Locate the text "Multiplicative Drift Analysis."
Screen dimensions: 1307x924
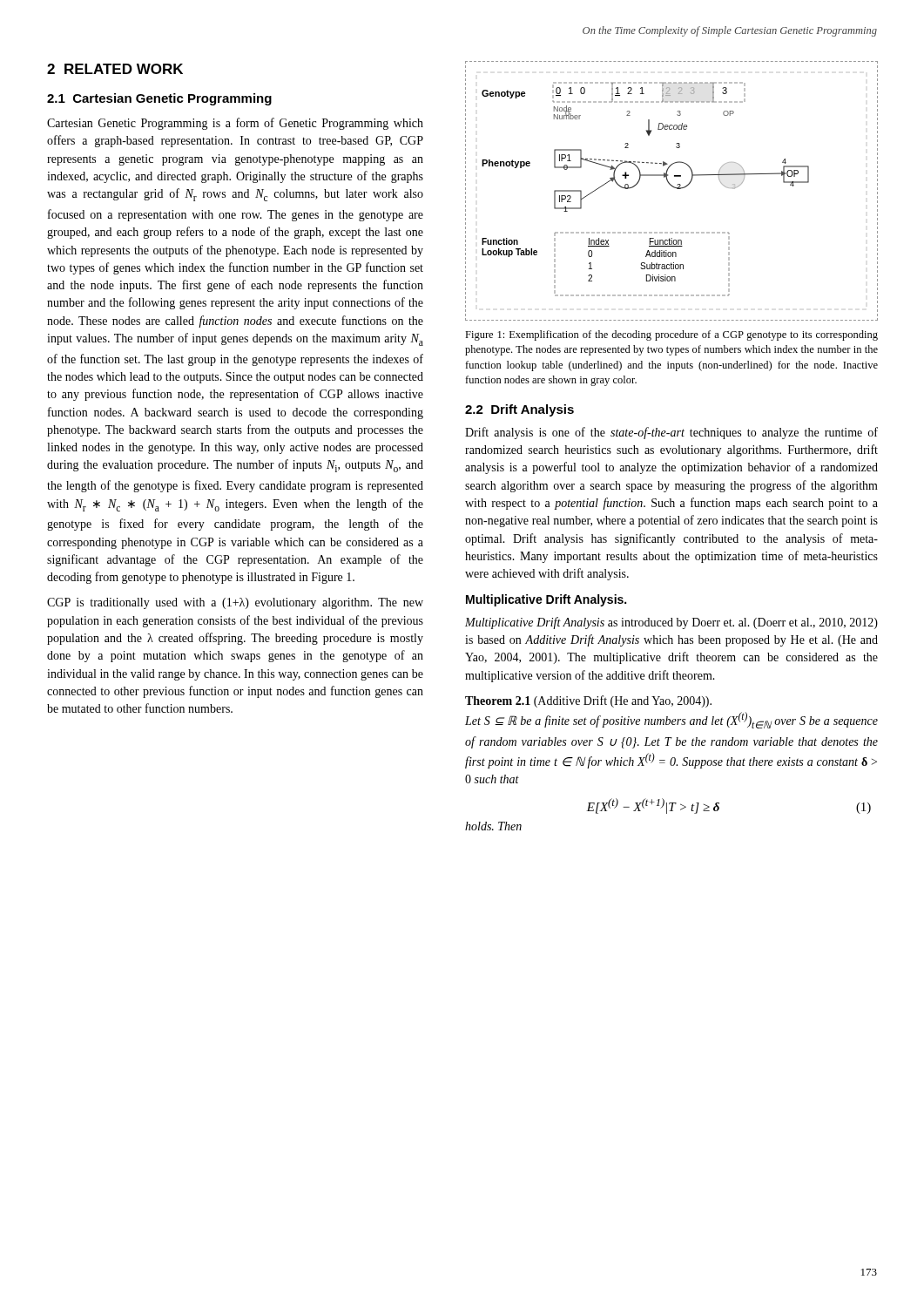coord(546,600)
